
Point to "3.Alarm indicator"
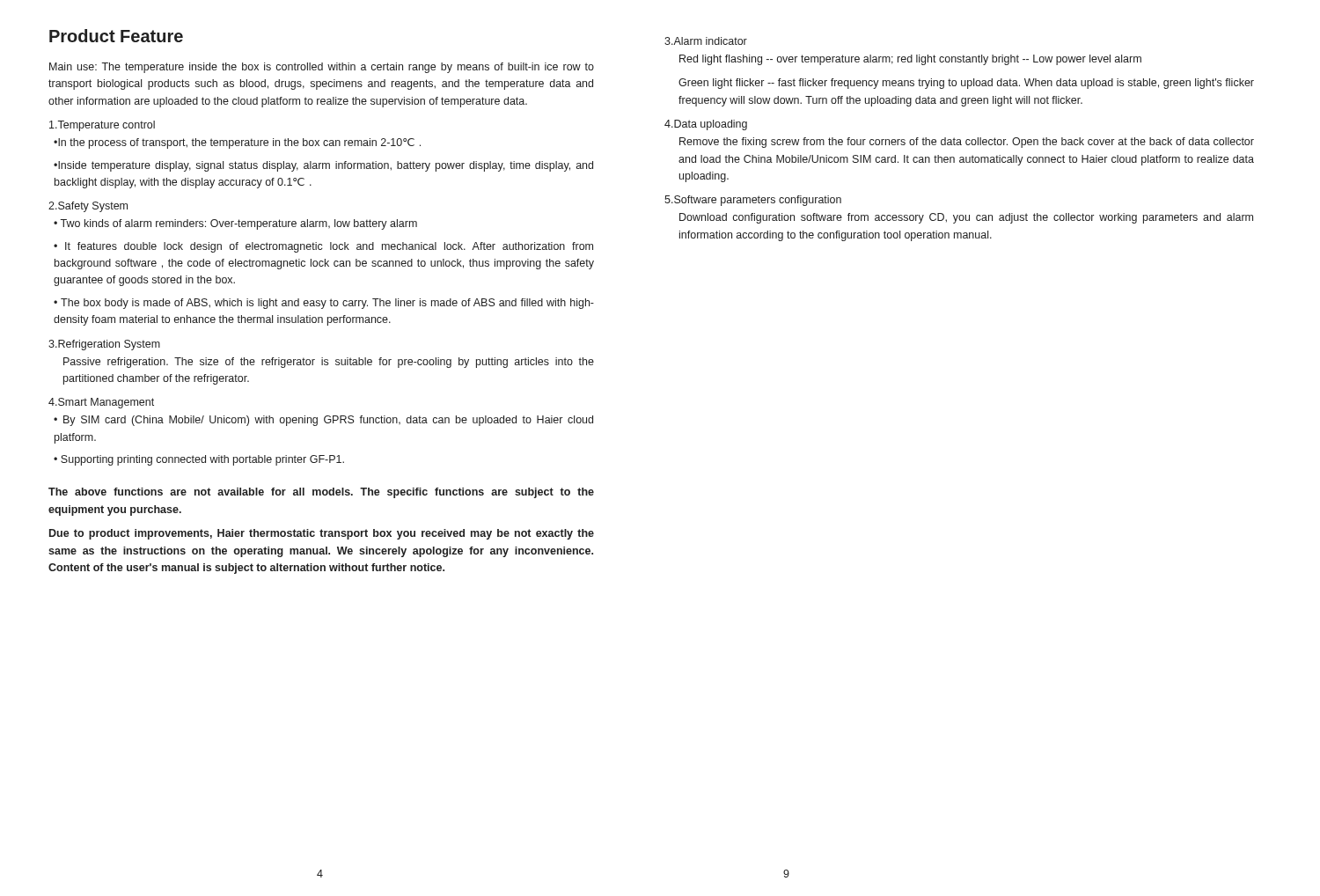pyautogui.click(x=706, y=41)
